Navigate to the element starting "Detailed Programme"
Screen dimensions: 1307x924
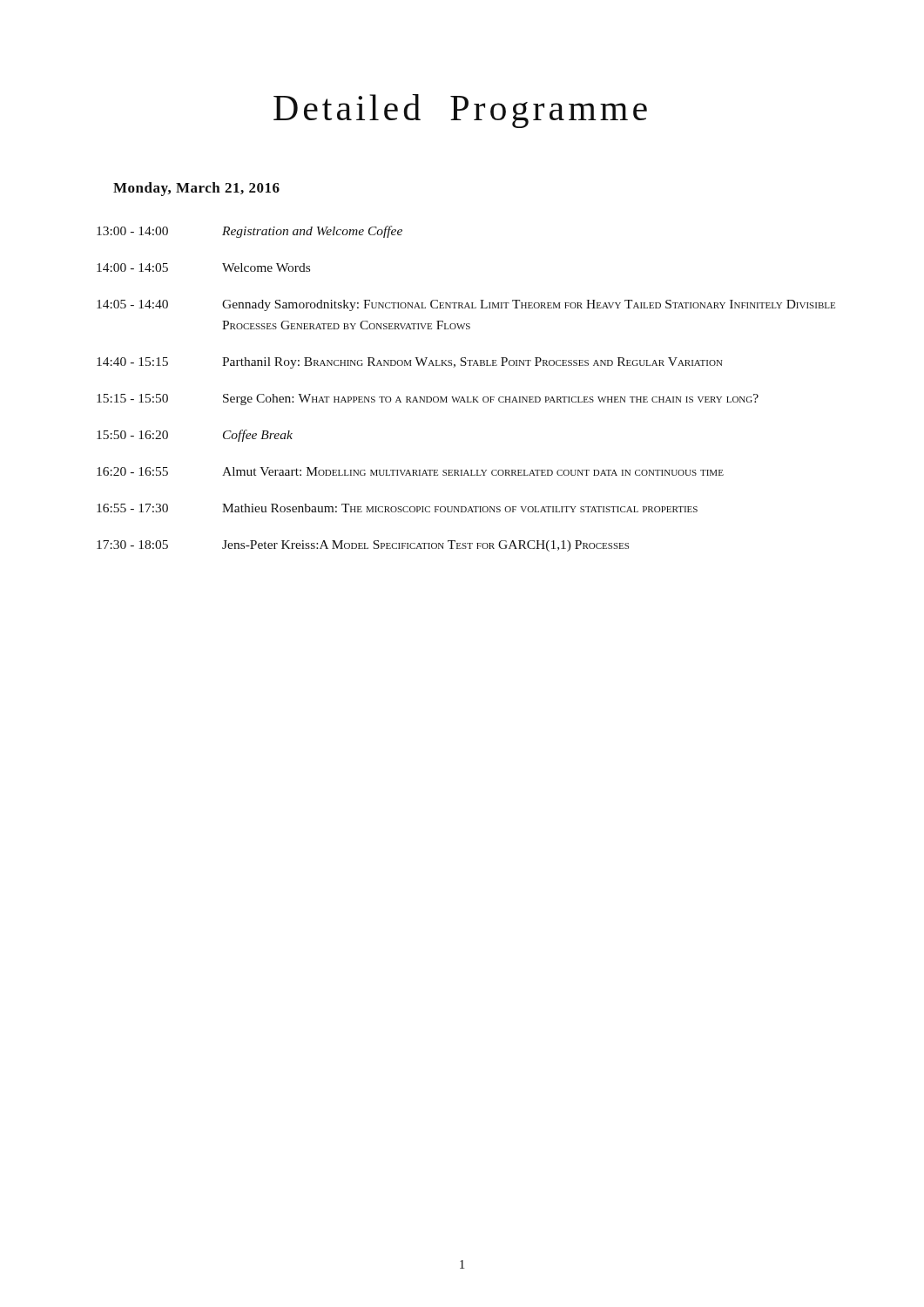[462, 108]
